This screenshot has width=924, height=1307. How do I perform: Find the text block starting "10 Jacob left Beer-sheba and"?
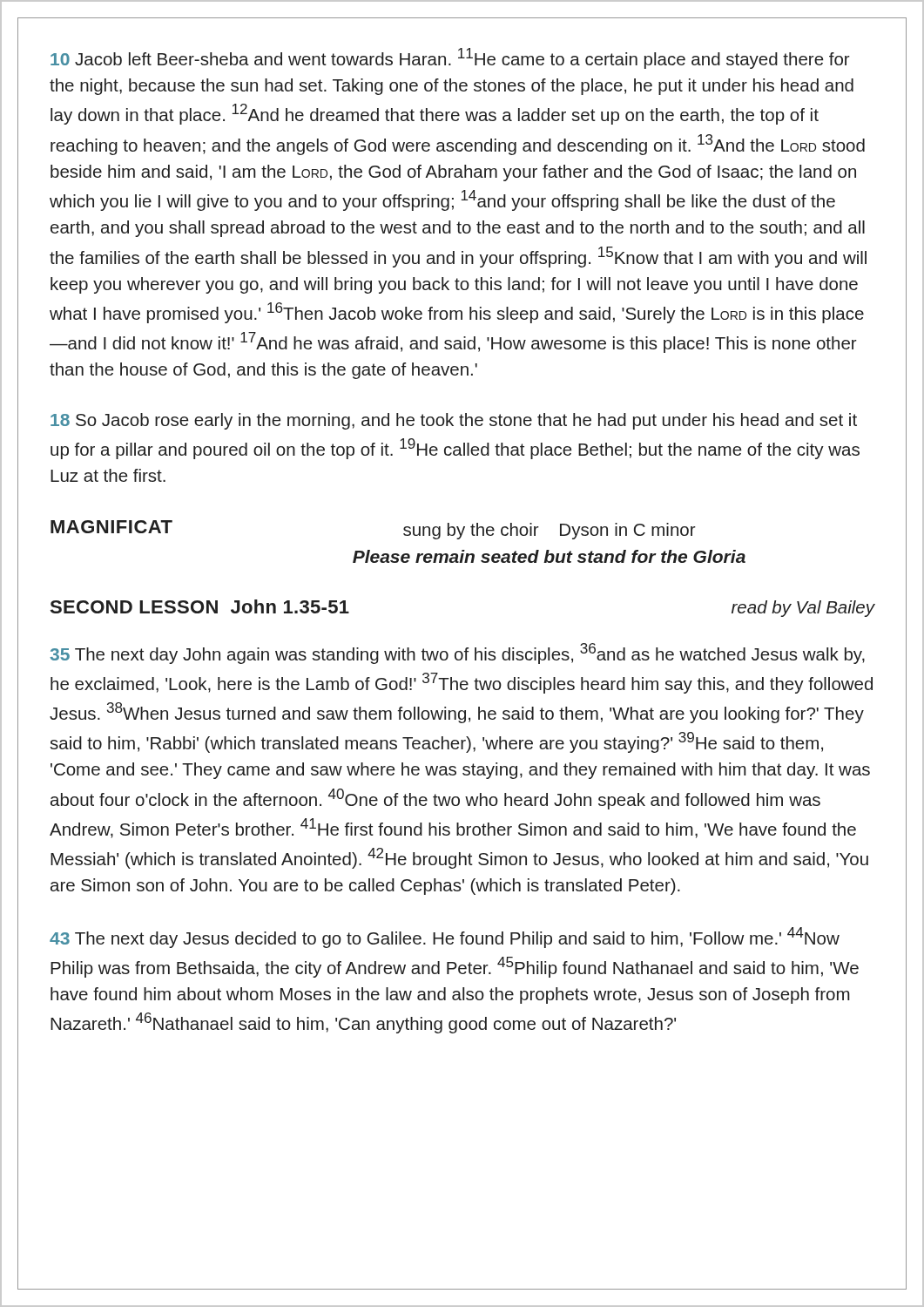coord(459,212)
